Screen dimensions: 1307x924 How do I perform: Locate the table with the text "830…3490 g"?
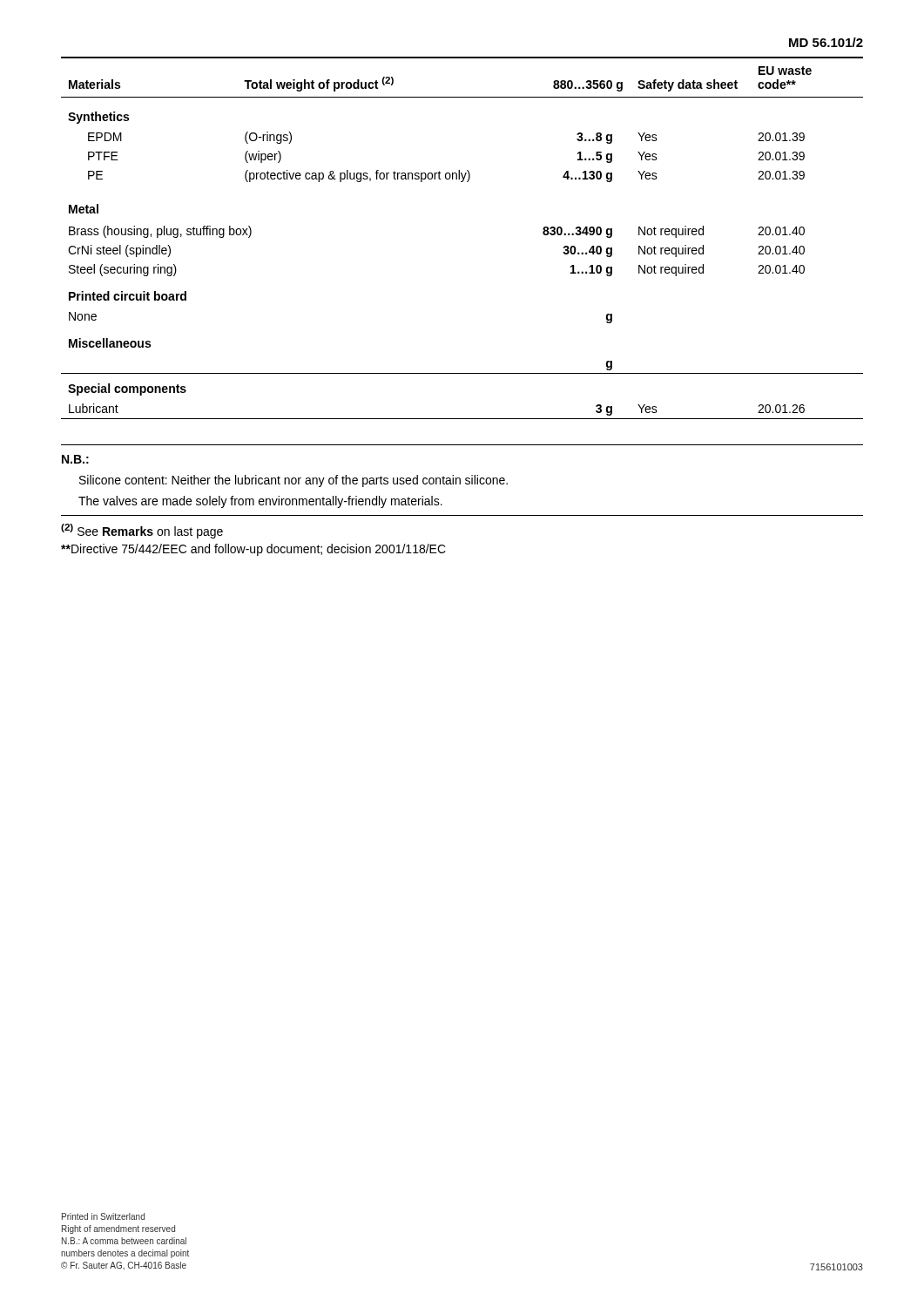pos(462,245)
